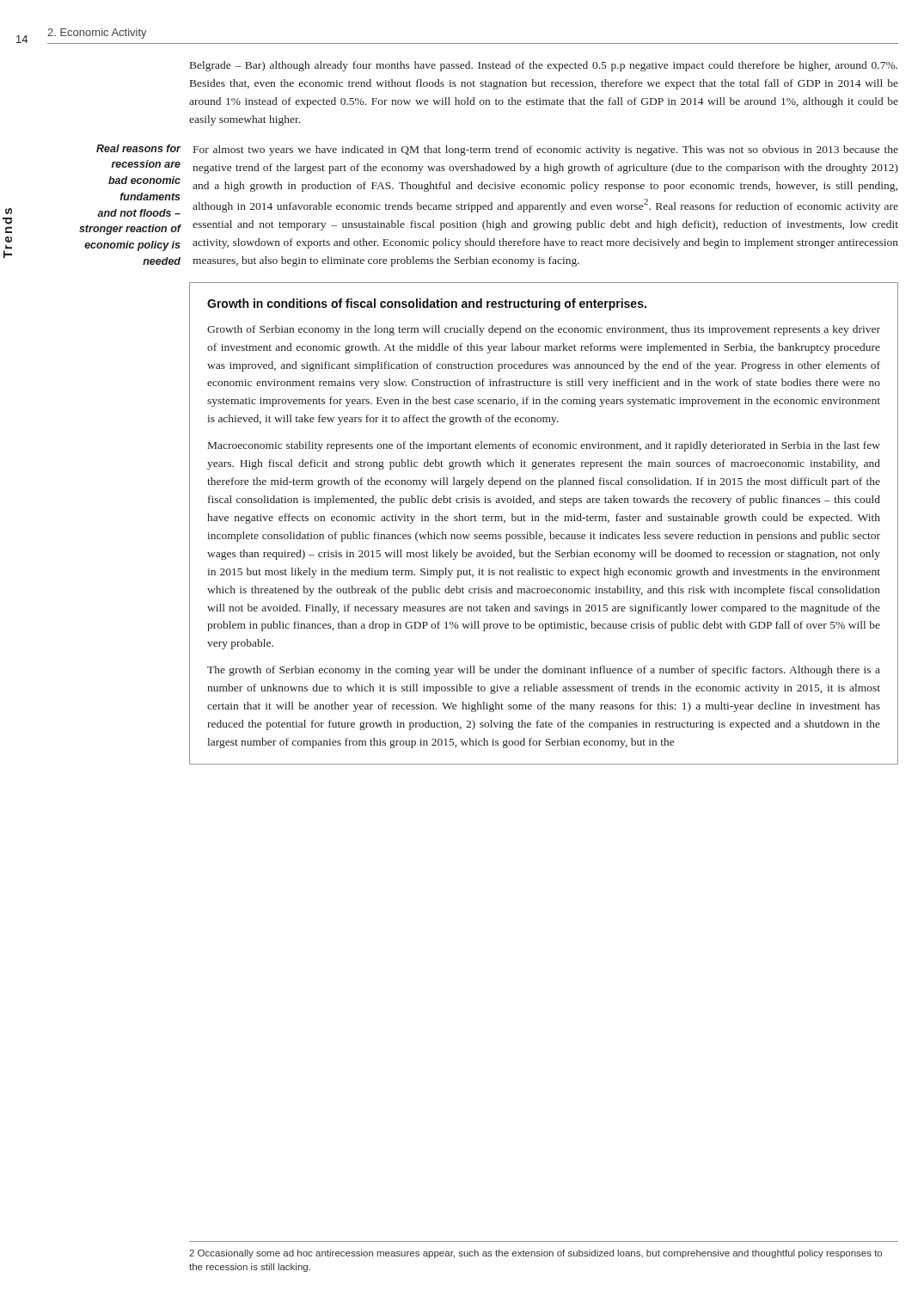
Task: Find the block on this page that starts "2 Occasionally some ad hoc"
Action: [x=536, y=1260]
